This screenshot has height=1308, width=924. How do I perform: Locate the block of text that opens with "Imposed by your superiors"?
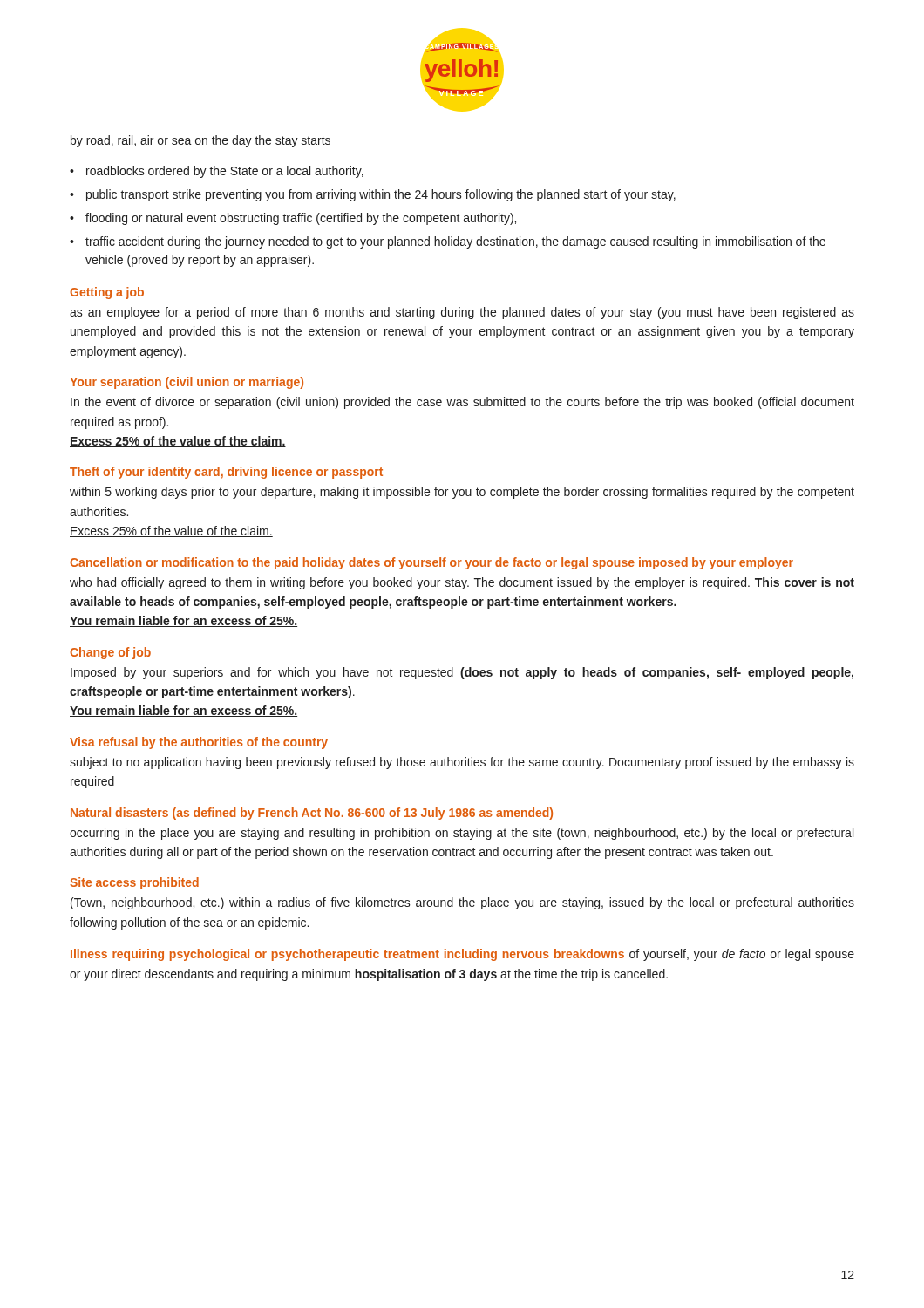tap(462, 673)
